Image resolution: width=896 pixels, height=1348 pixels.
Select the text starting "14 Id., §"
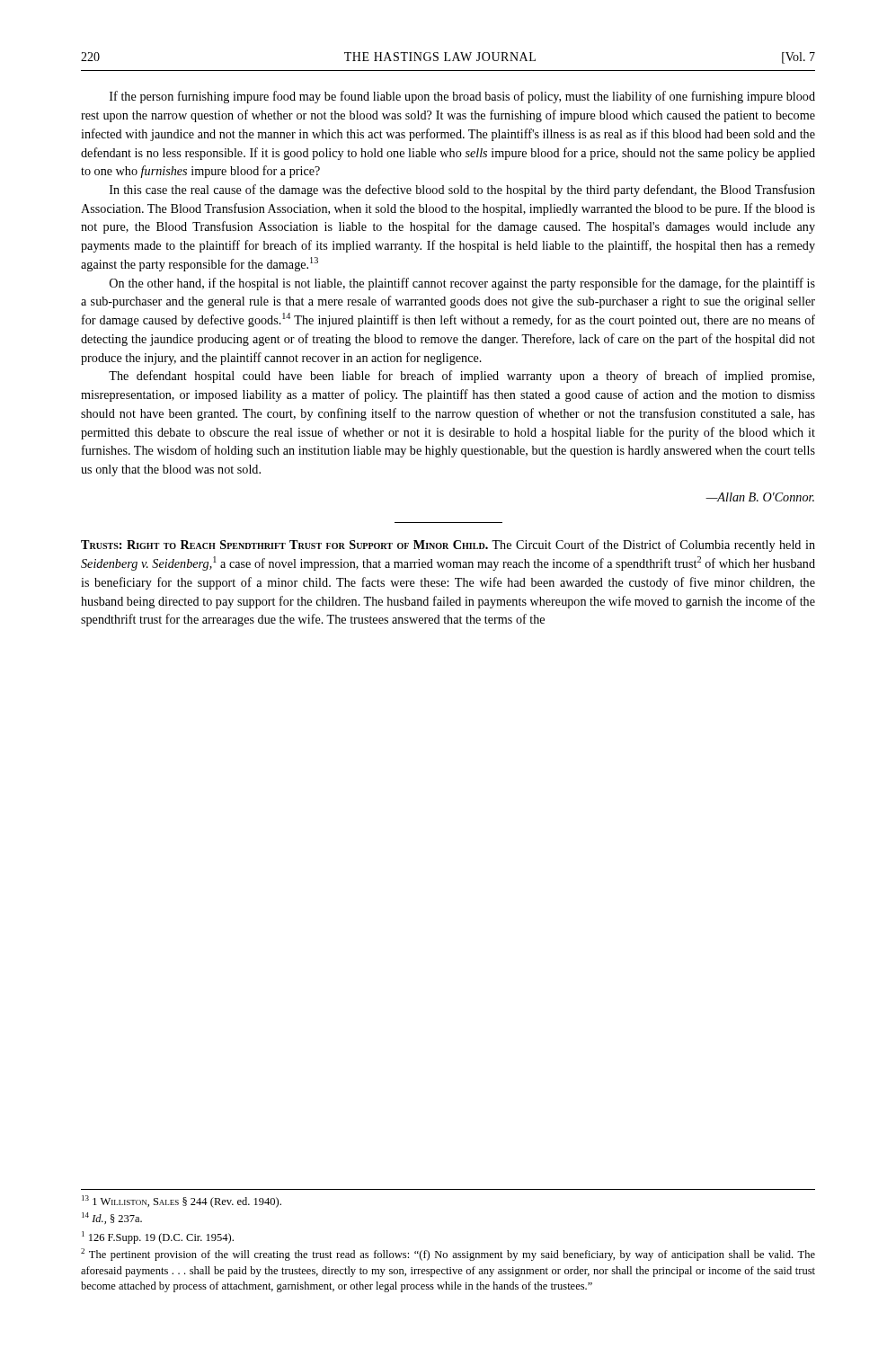click(x=112, y=1218)
